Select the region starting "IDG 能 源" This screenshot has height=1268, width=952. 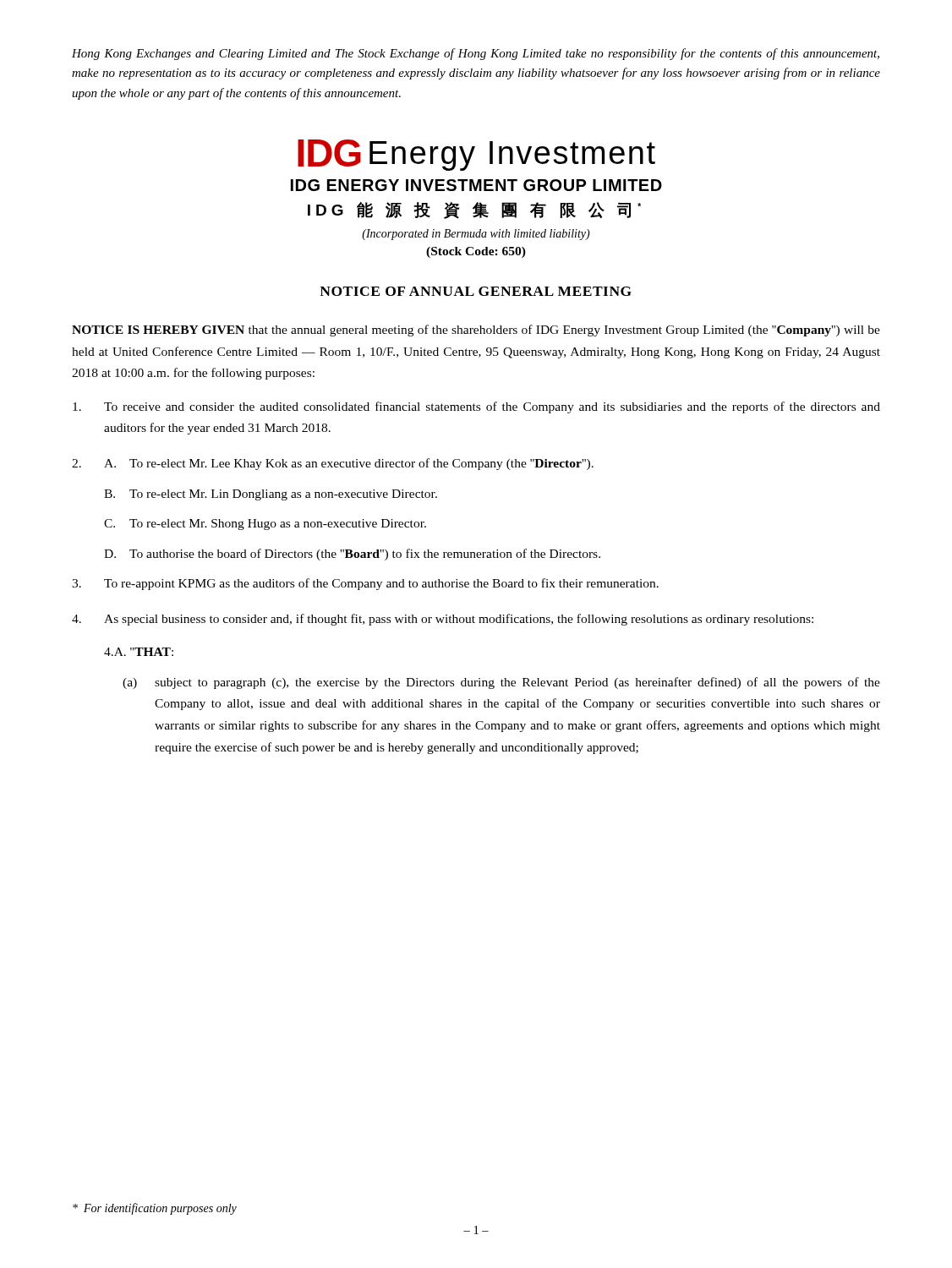click(x=476, y=210)
